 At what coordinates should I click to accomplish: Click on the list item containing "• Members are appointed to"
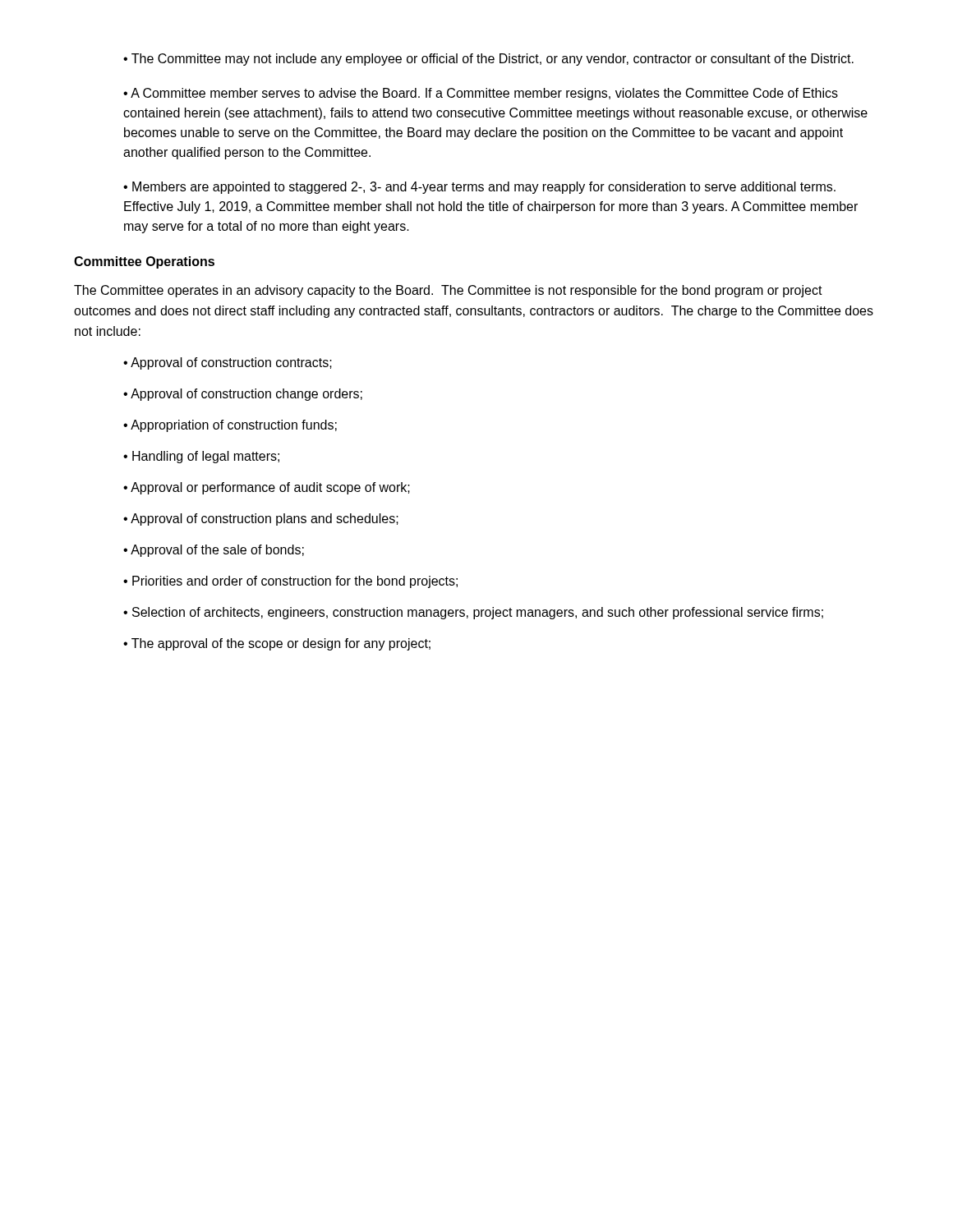(x=491, y=207)
